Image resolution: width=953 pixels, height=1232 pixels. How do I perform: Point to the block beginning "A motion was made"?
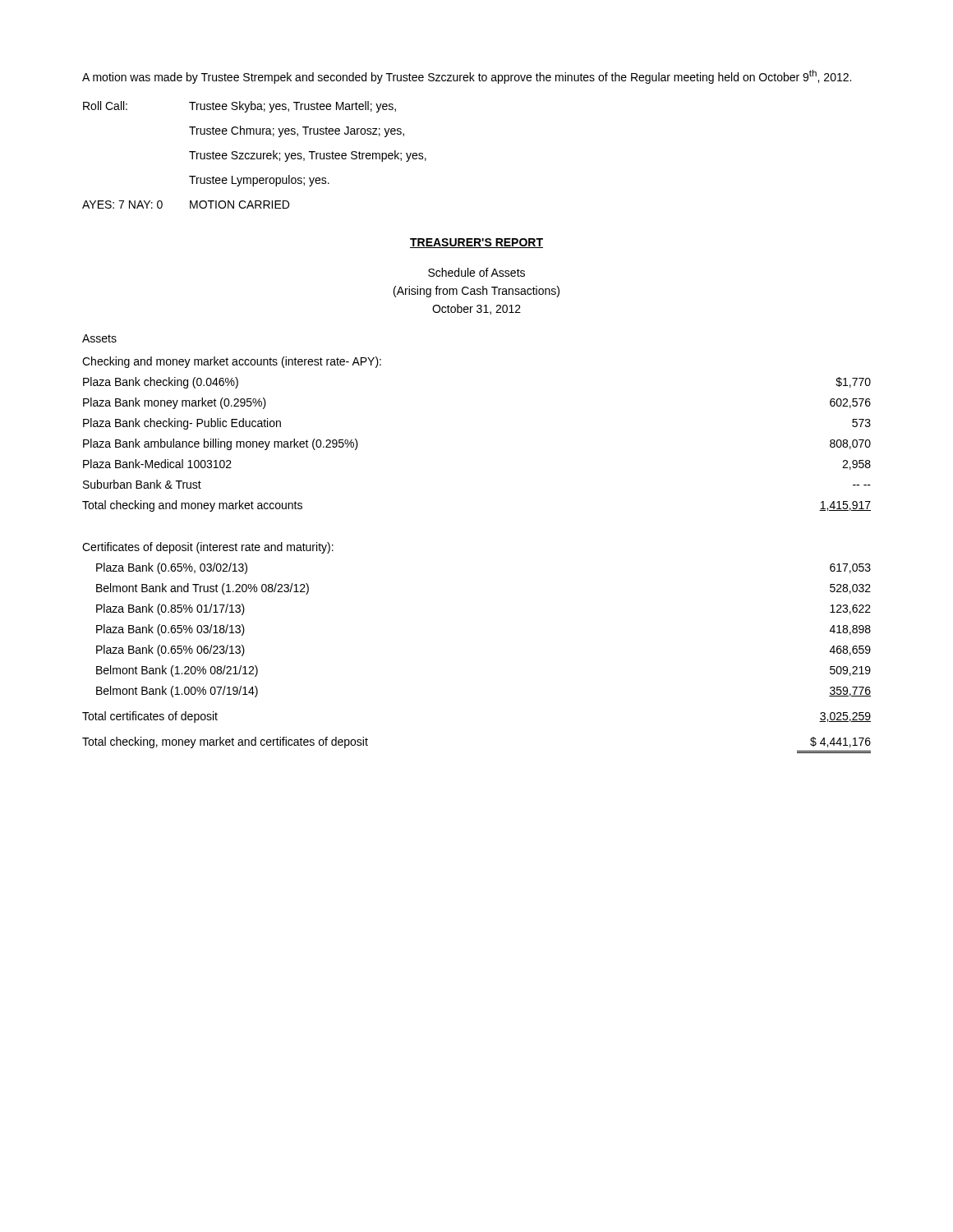(x=467, y=75)
